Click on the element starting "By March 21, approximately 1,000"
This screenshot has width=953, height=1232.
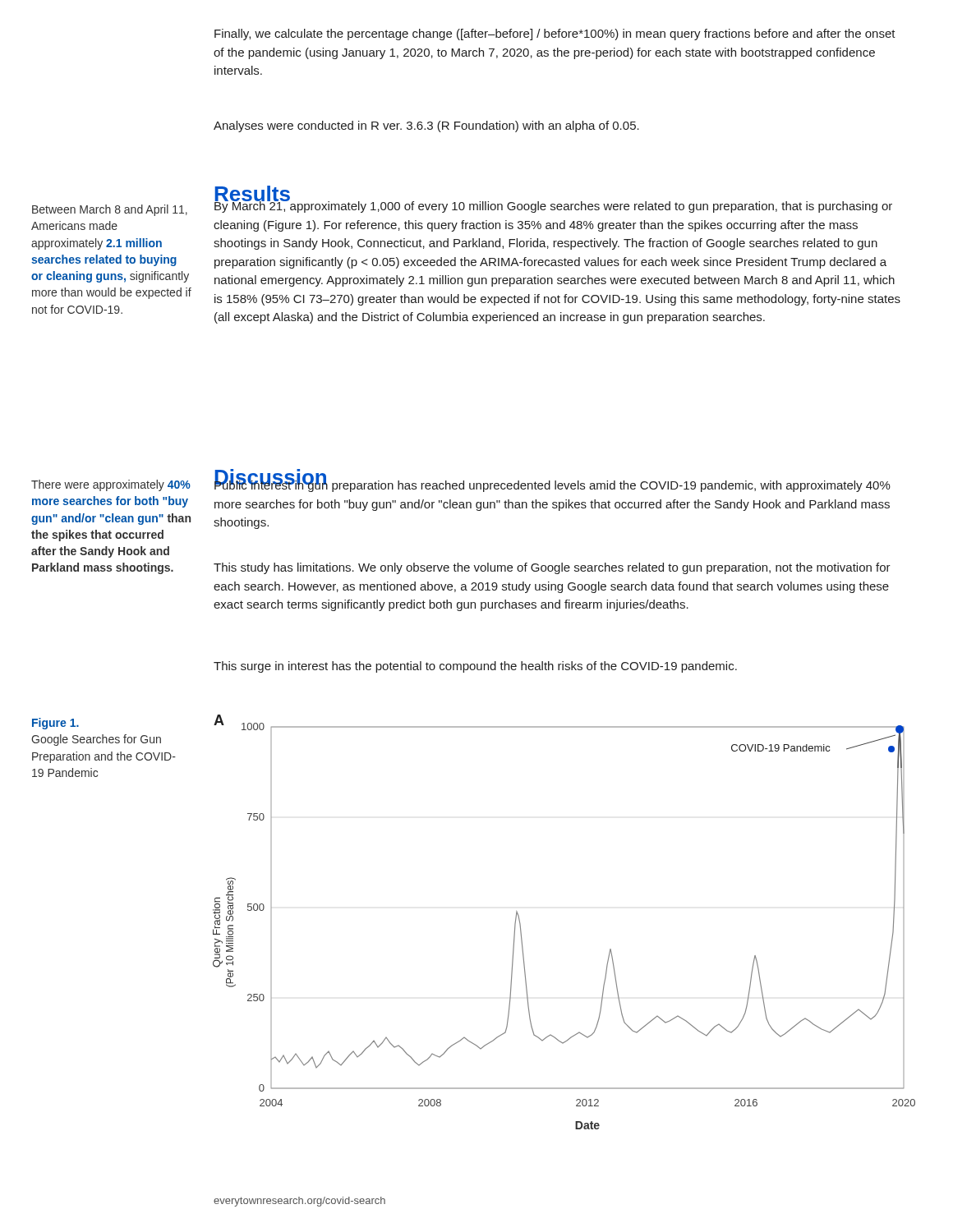(x=557, y=261)
